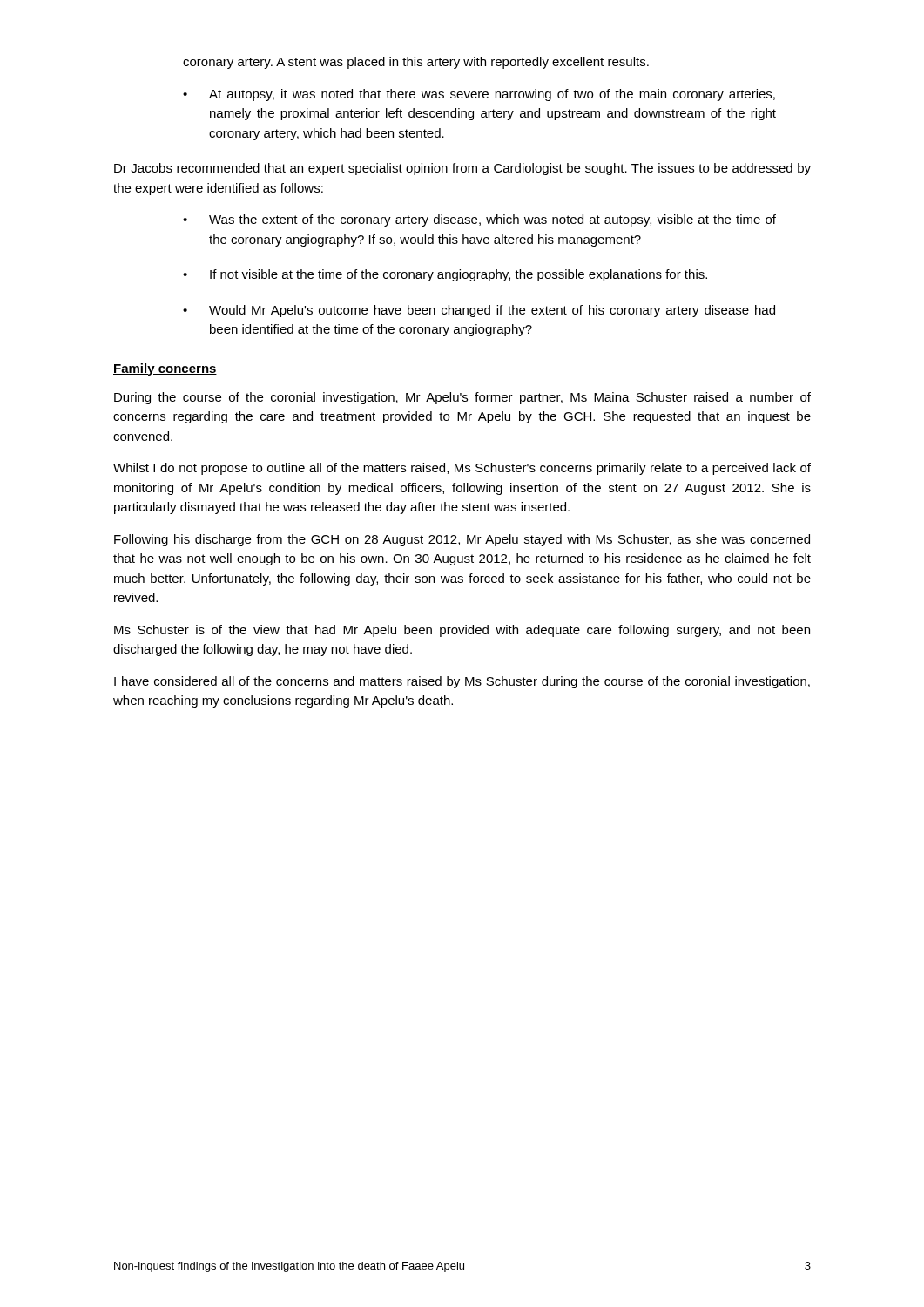The width and height of the screenshot is (924, 1307).
Task: Point to the block beginning "At autopsy, it was noted that there was"
Action: point(492,113)
